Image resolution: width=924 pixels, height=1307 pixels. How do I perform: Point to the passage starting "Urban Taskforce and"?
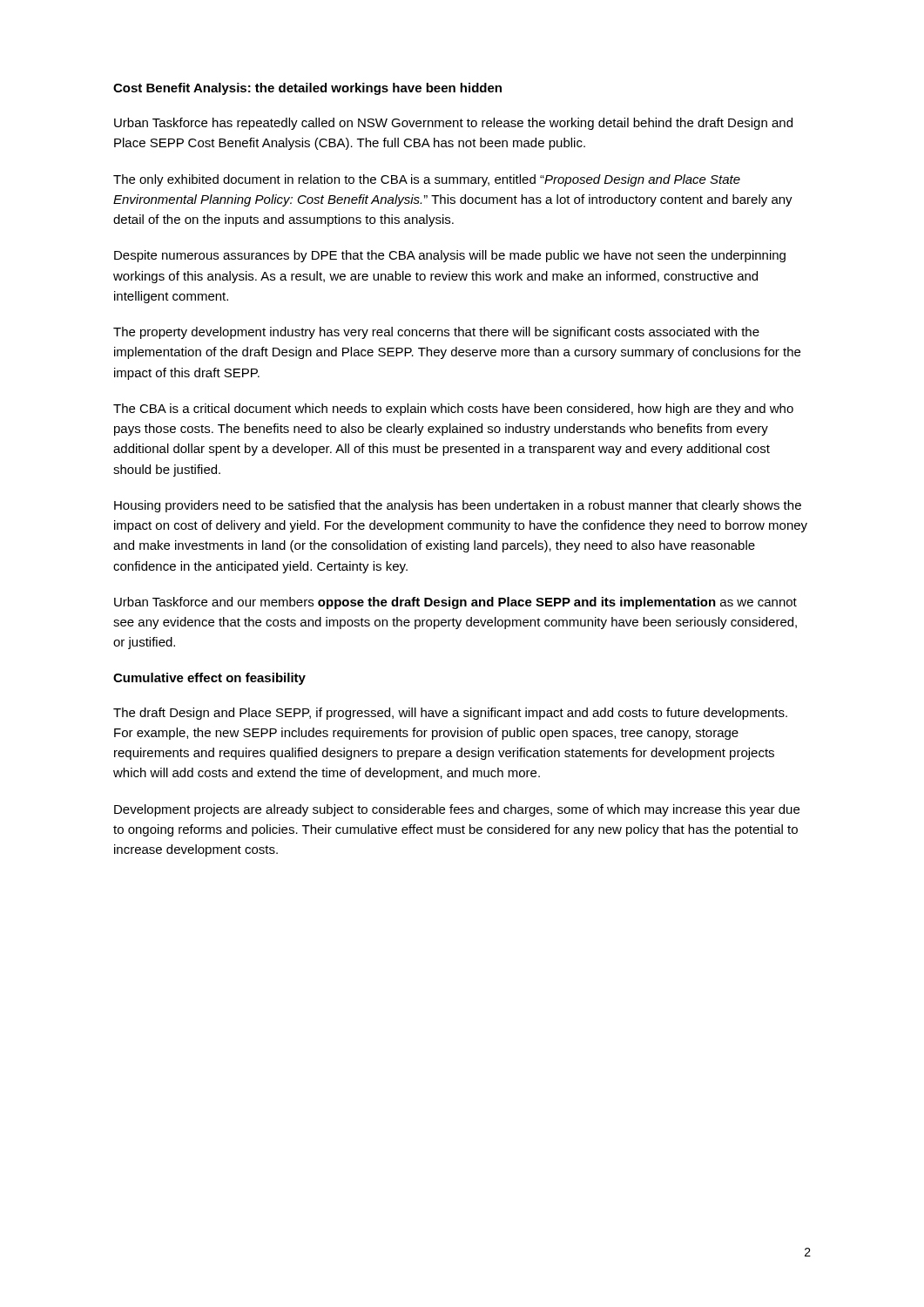pyautogui.click(x=456, y=622)
